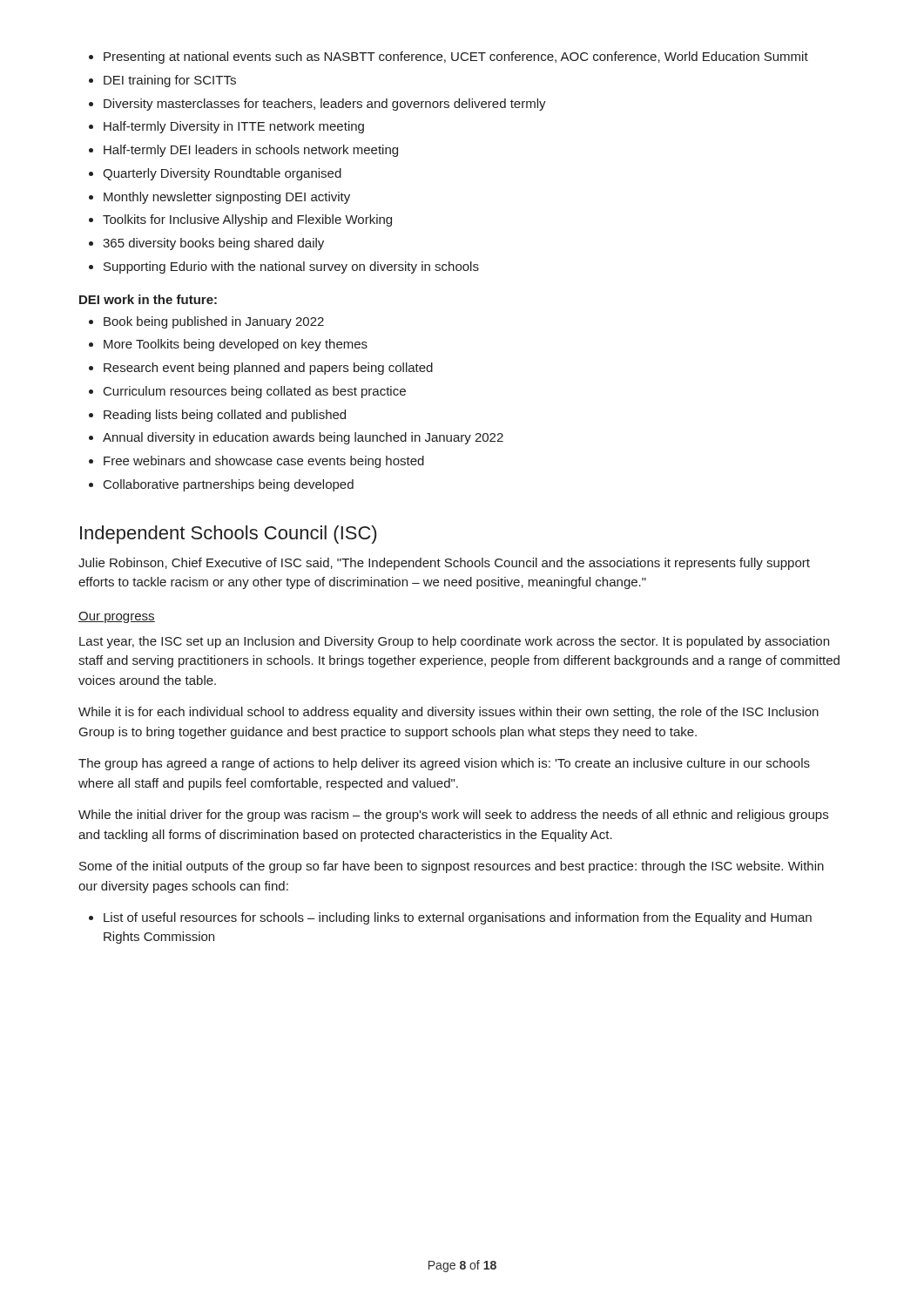Select the passage starting "Last year, the ISC set up an Inclusion"

tap(459, 660)
